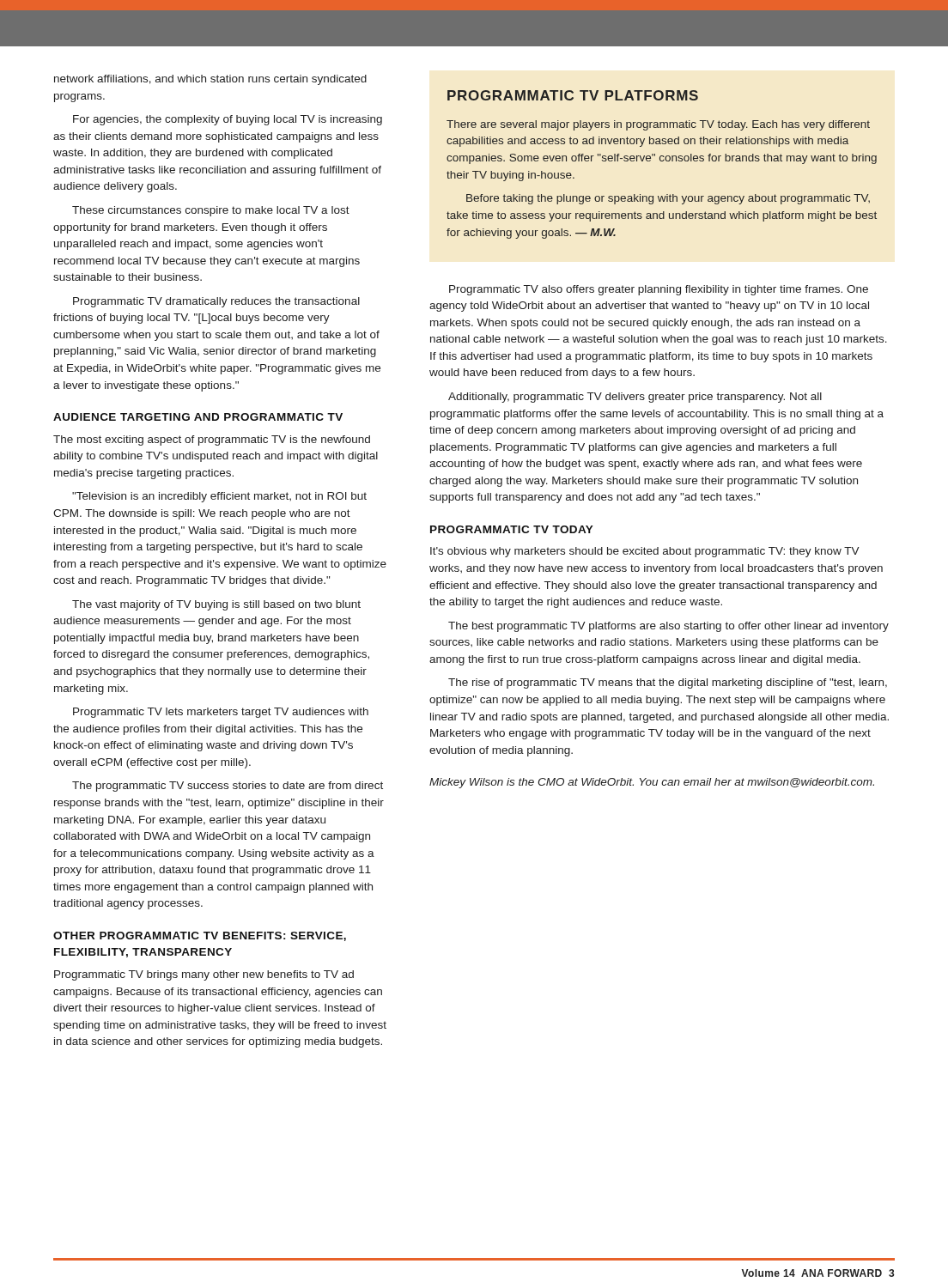This screenshot has height=1288, width=948.
Task: Click on the block starting "OTHER PROGRAMMATIC TV BENEFITS: SERVICE,FLEXIBILITY,"
Action: pyautogui.click(x=220, y=944)
